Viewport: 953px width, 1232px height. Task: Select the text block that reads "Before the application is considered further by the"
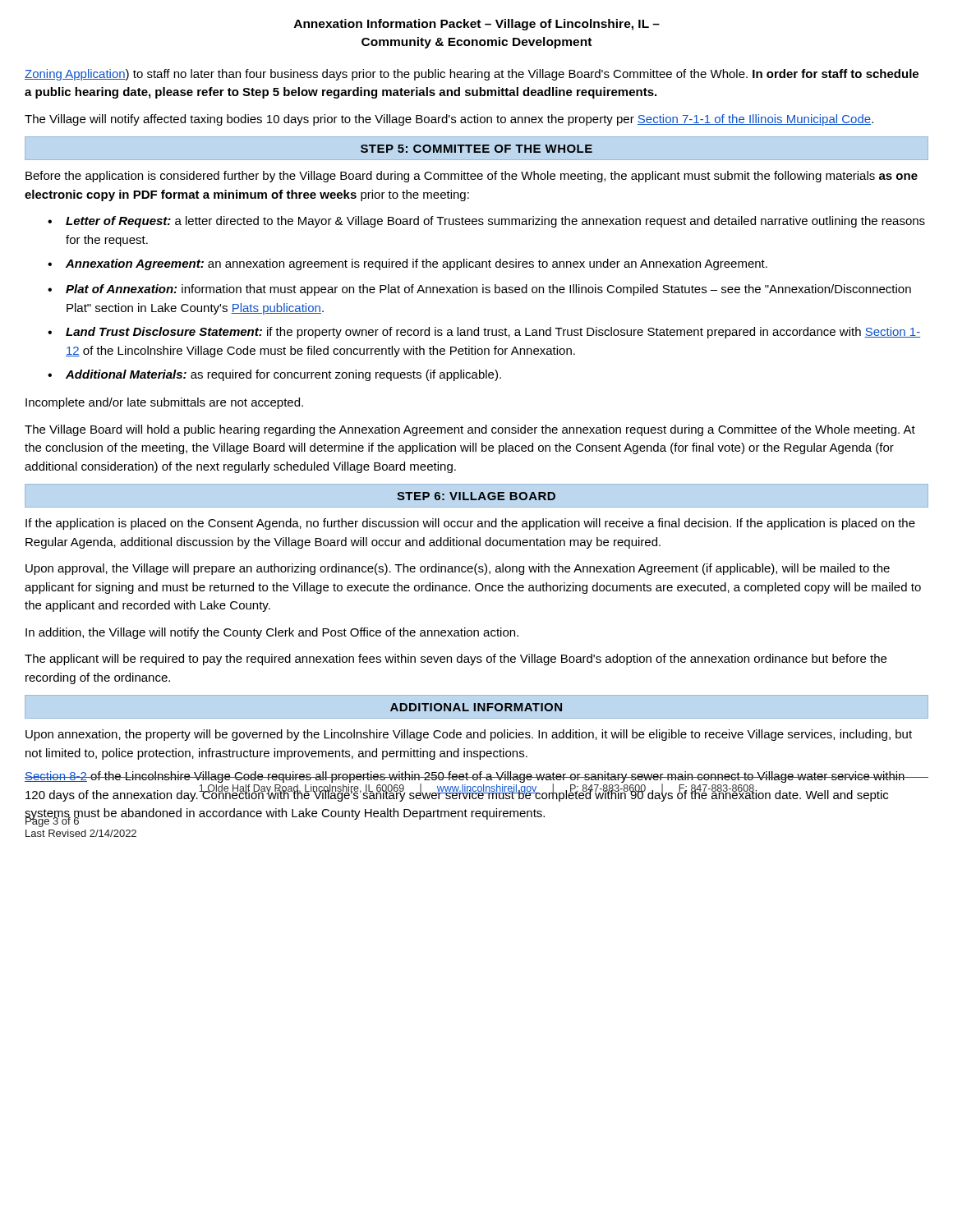[x=471, y=185]
